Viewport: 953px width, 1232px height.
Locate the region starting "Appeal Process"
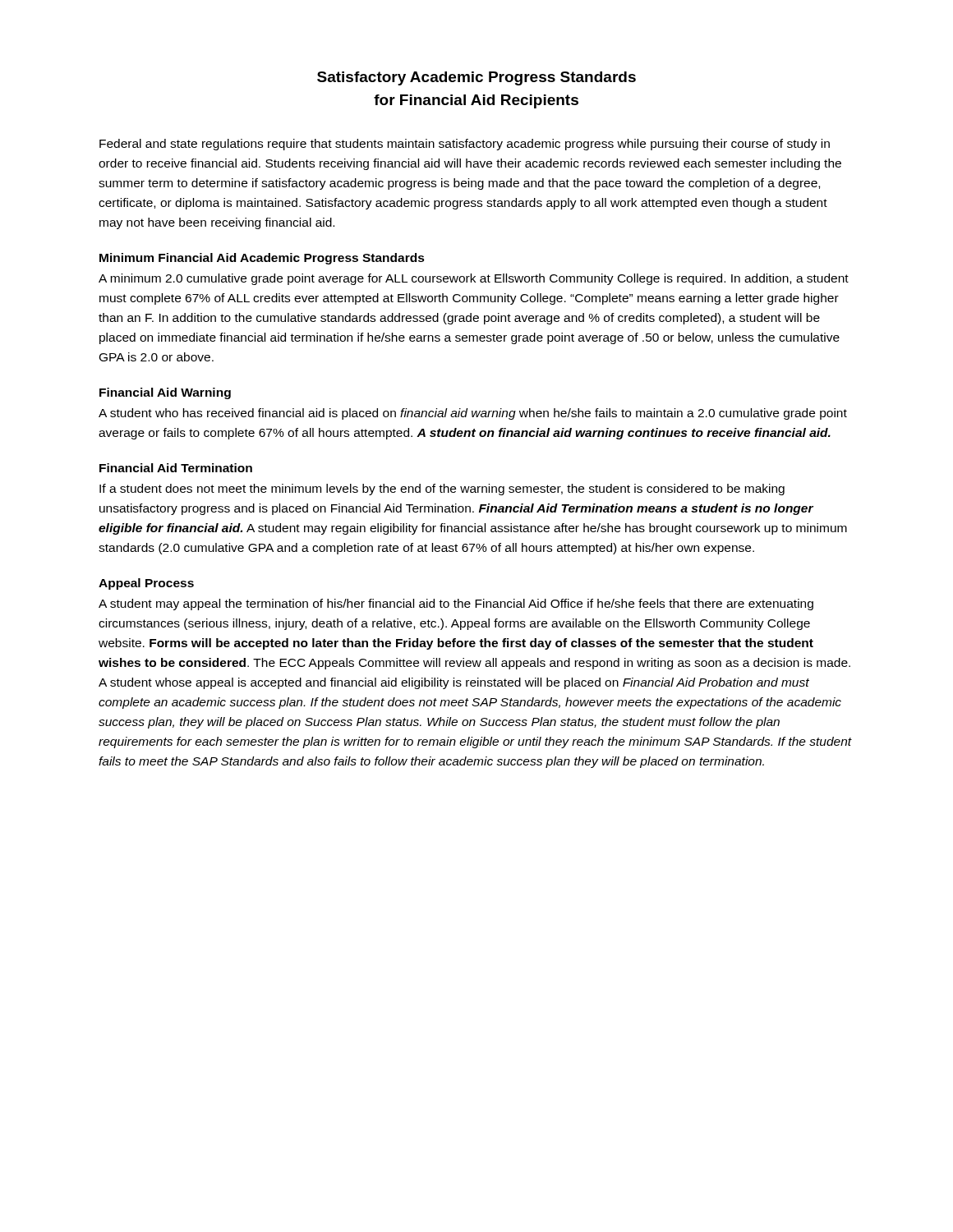(146, 583)
